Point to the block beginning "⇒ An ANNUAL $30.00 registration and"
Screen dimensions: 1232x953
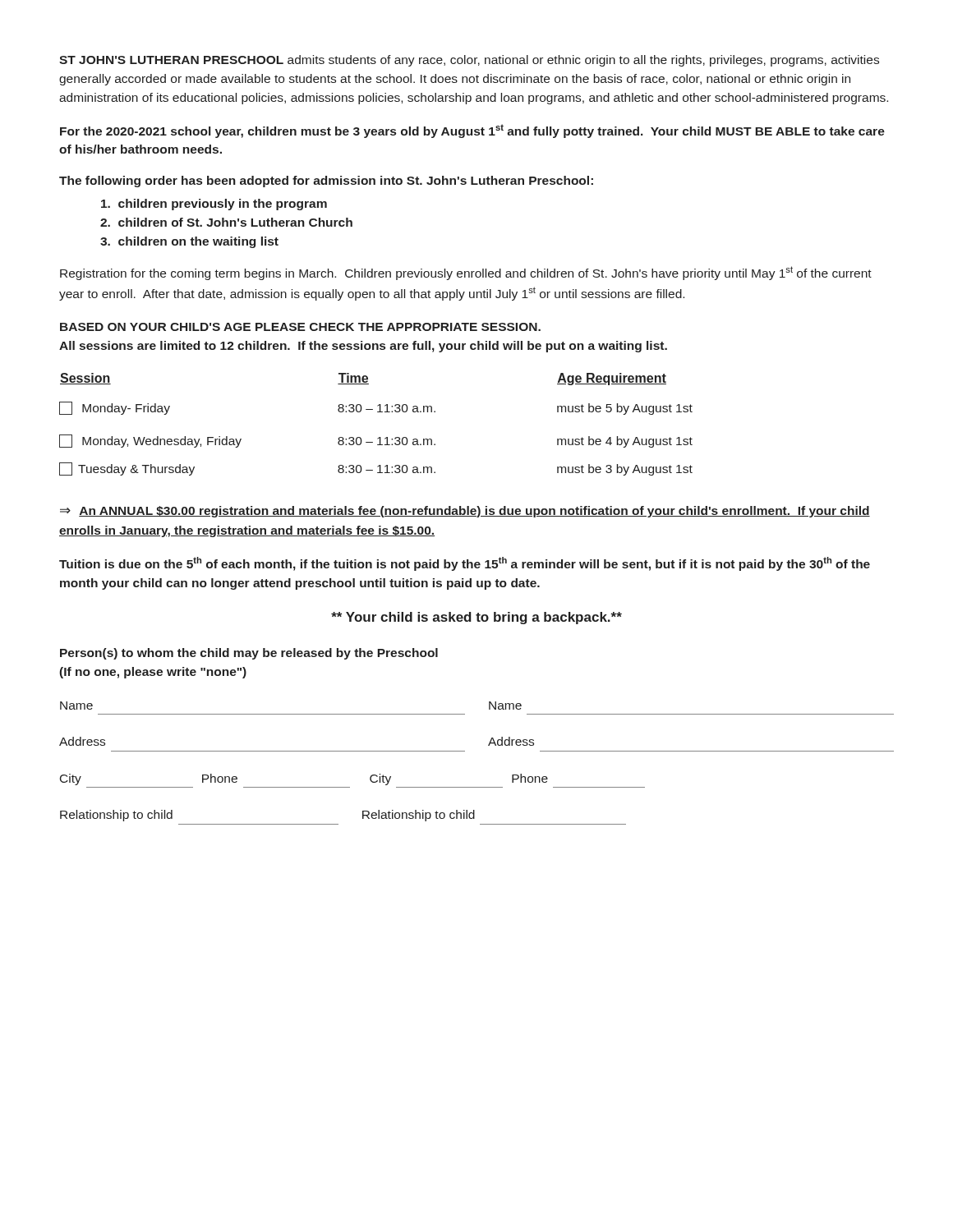(464, 520)
